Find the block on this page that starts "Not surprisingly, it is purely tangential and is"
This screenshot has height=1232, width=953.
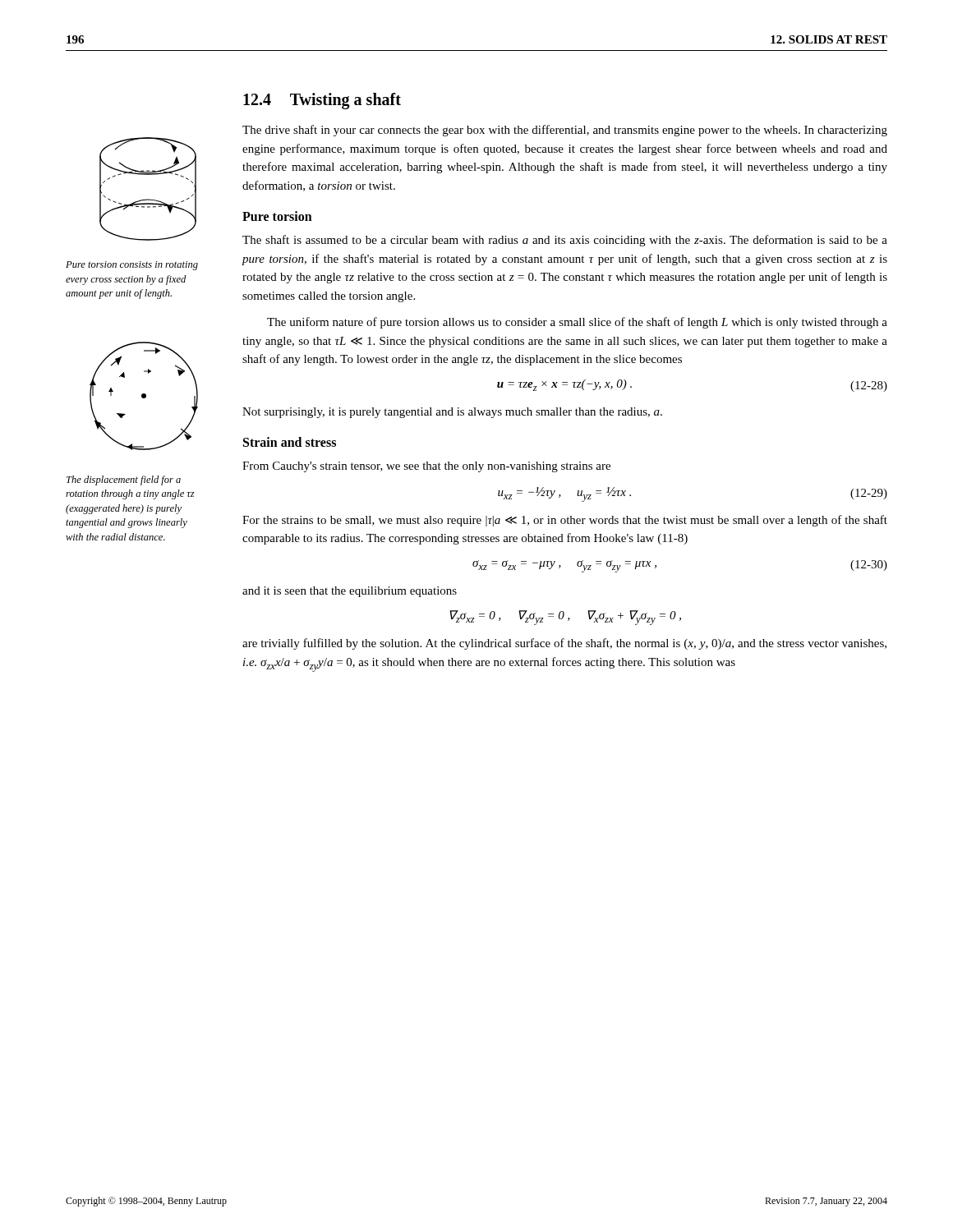(565, 411)
